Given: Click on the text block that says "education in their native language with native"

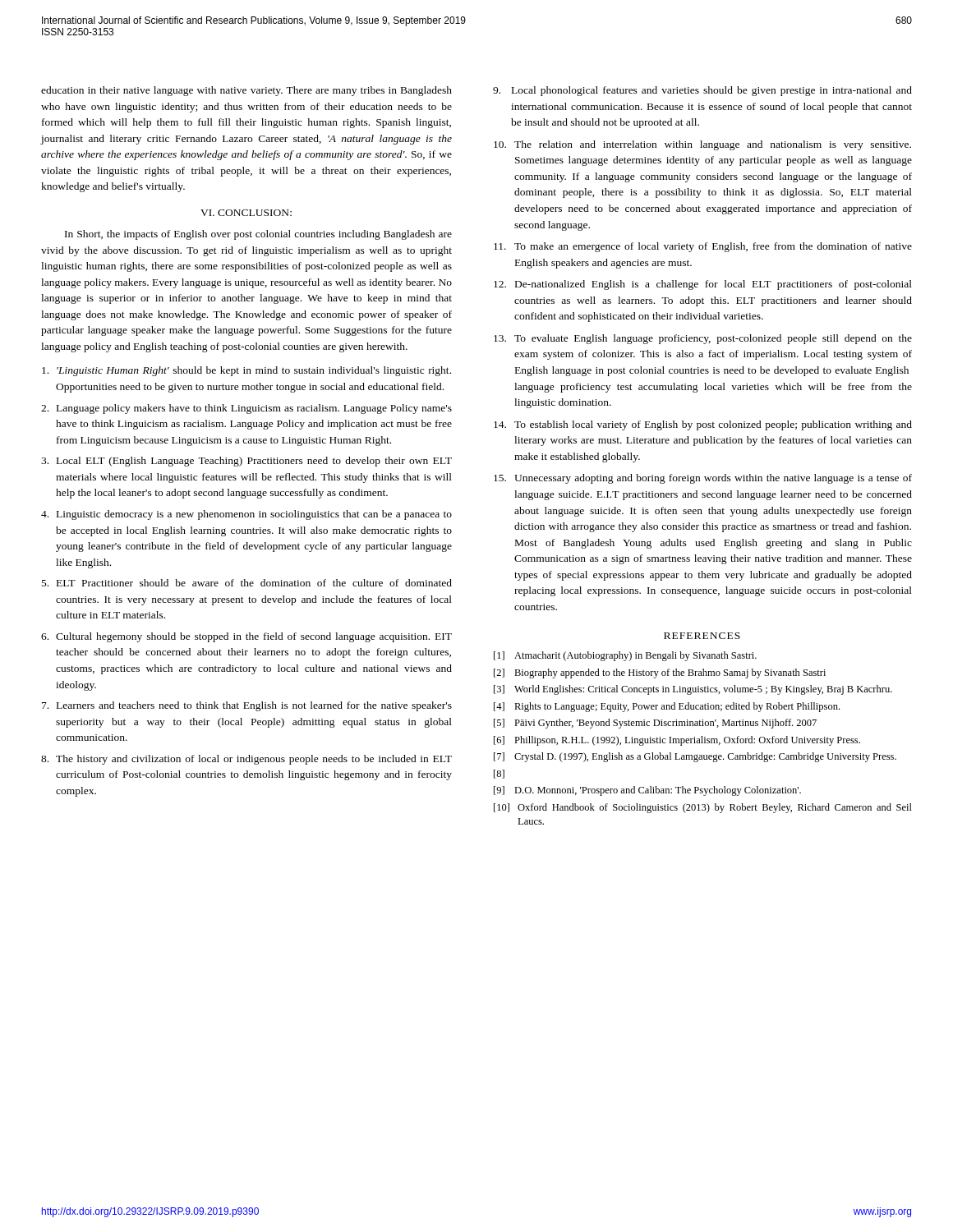Looking at the screenshot, I should pyautogui.click(x=246, y=138).
